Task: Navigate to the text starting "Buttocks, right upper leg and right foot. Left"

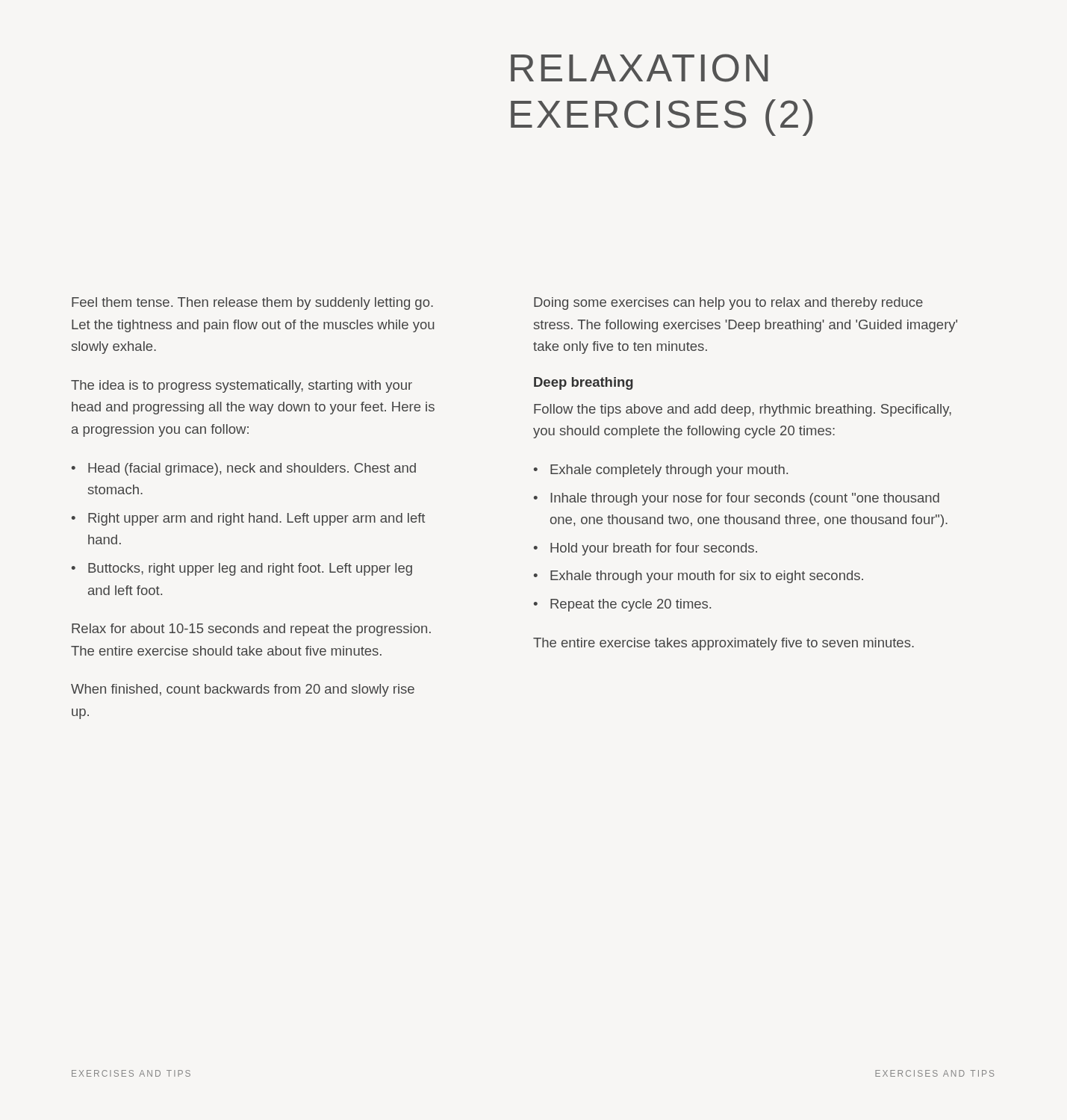Action: [x=250, y=579]
